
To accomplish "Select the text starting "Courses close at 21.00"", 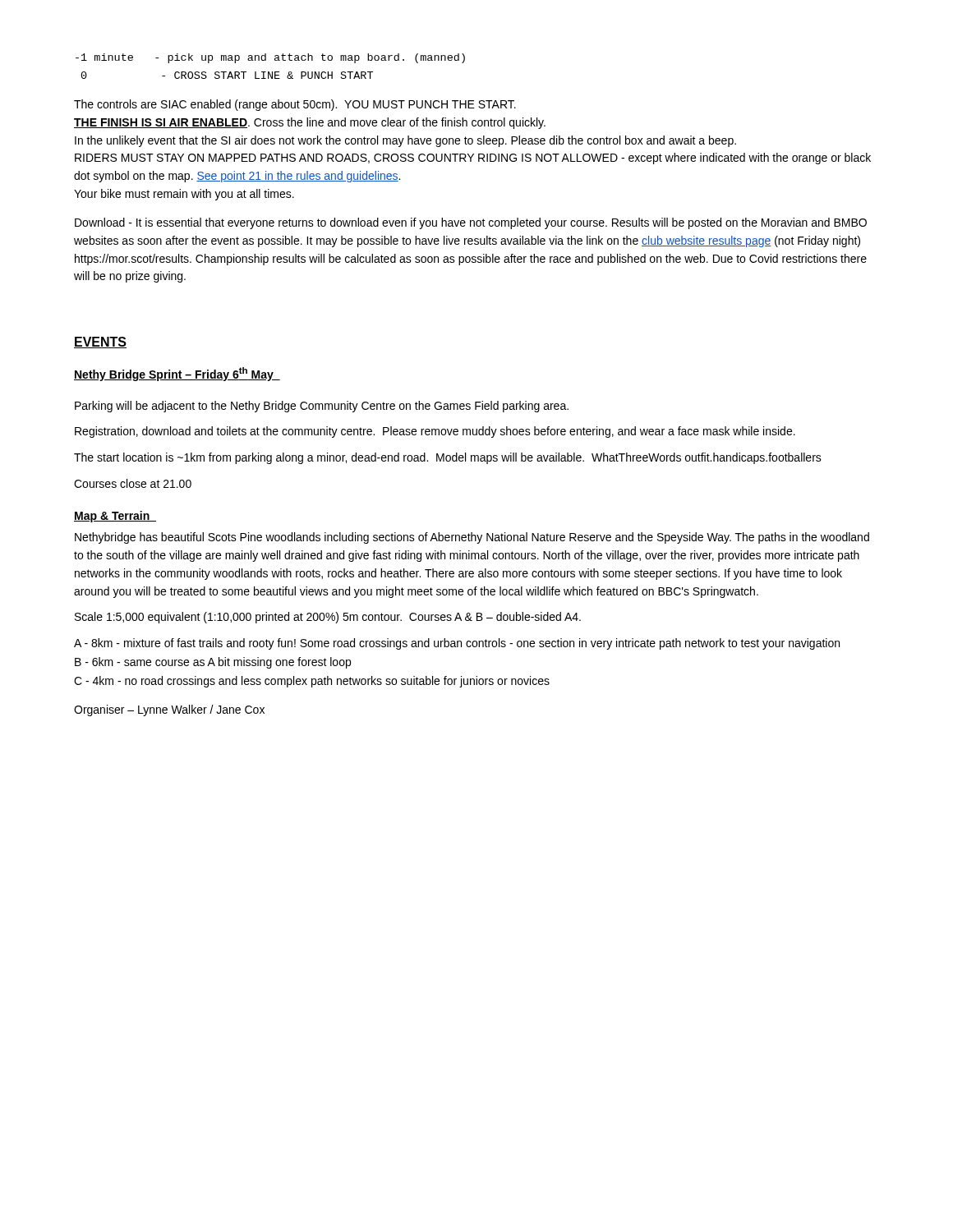I will coord(133,484).
